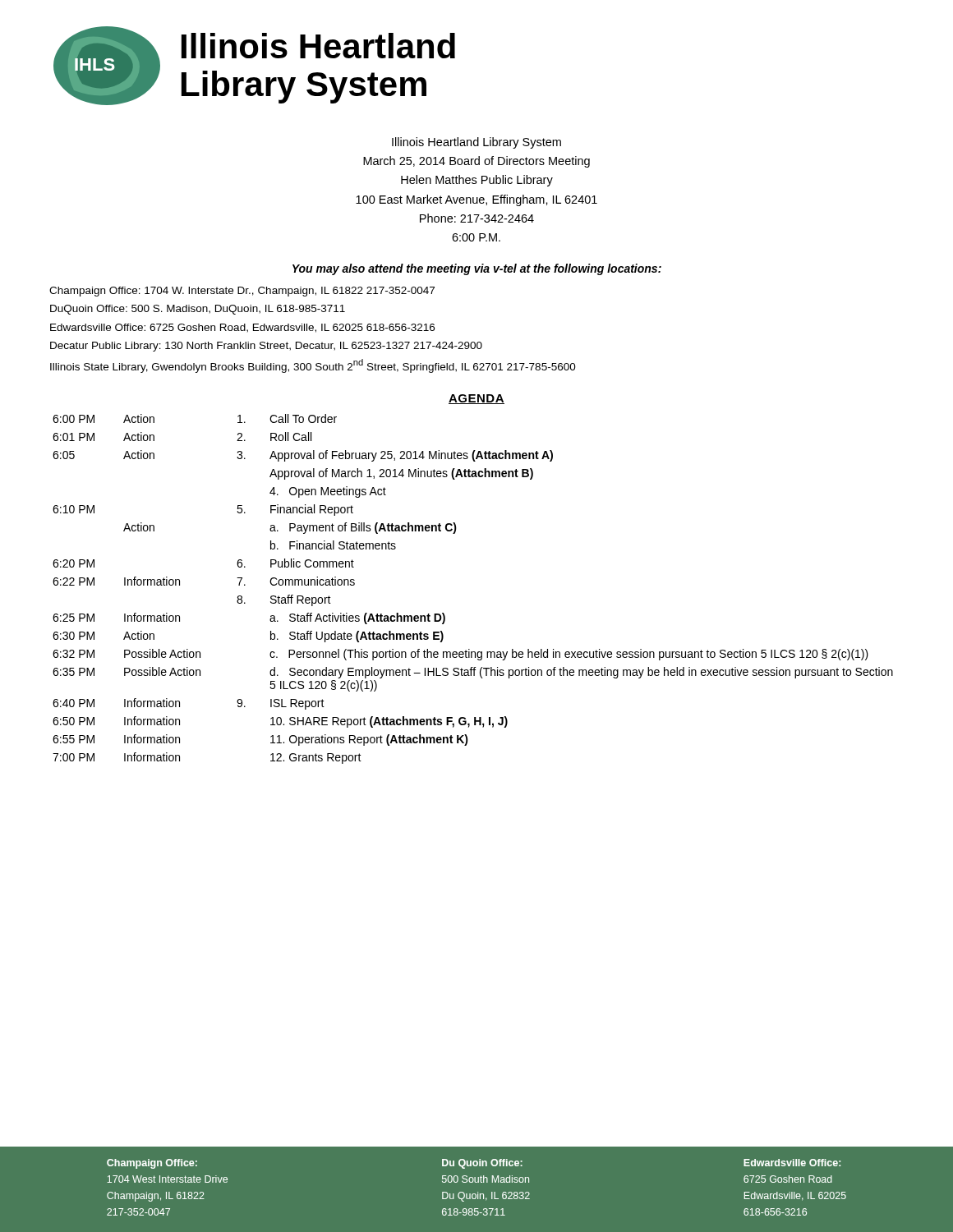953x1232 pixels.
Task: Point to "6:20 PM 6. Public Comment"
Action: [x=70, y=563]
